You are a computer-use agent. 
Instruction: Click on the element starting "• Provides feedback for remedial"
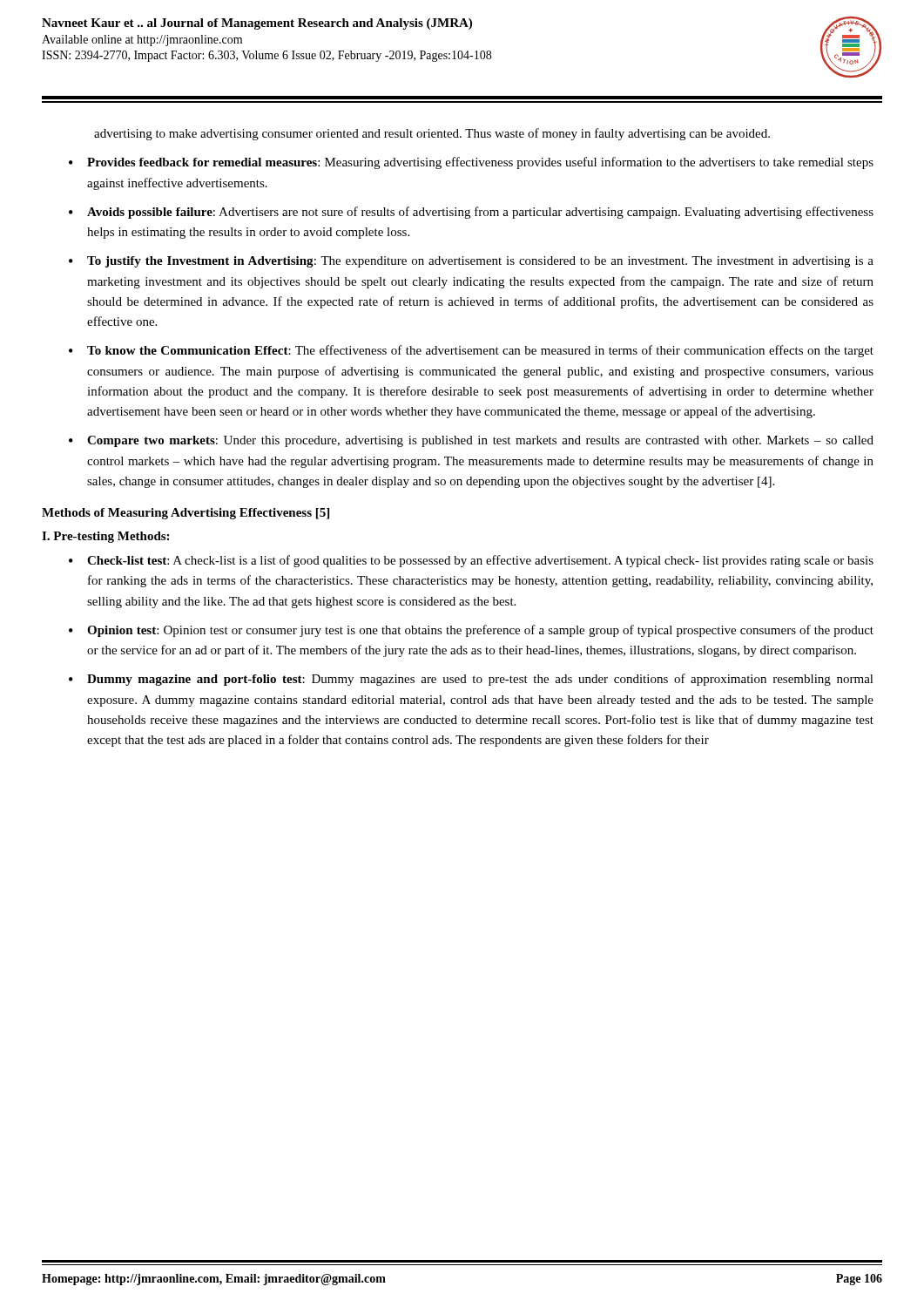[475, 173]
